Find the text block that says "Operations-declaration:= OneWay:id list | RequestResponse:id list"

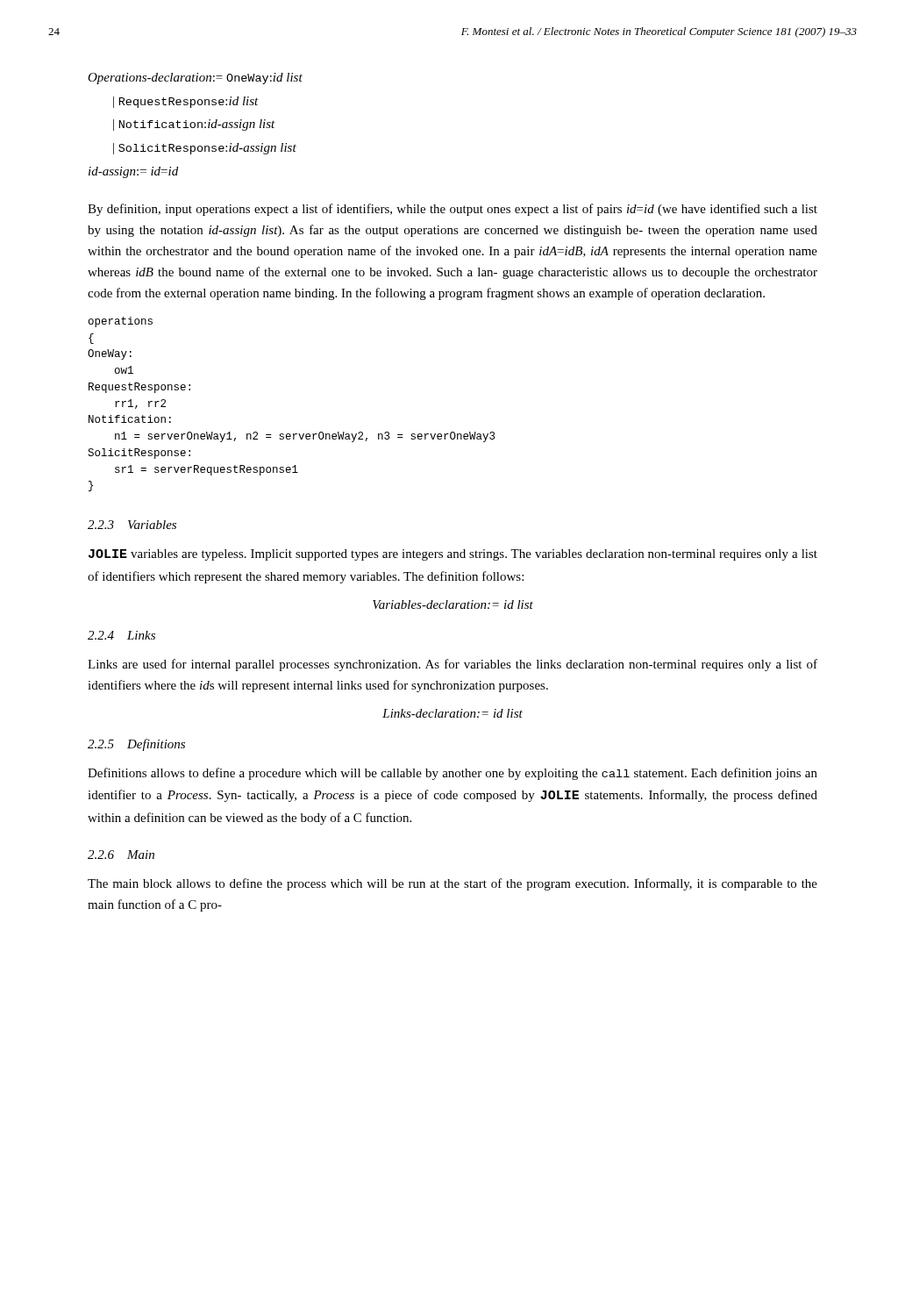click(195, 124)
